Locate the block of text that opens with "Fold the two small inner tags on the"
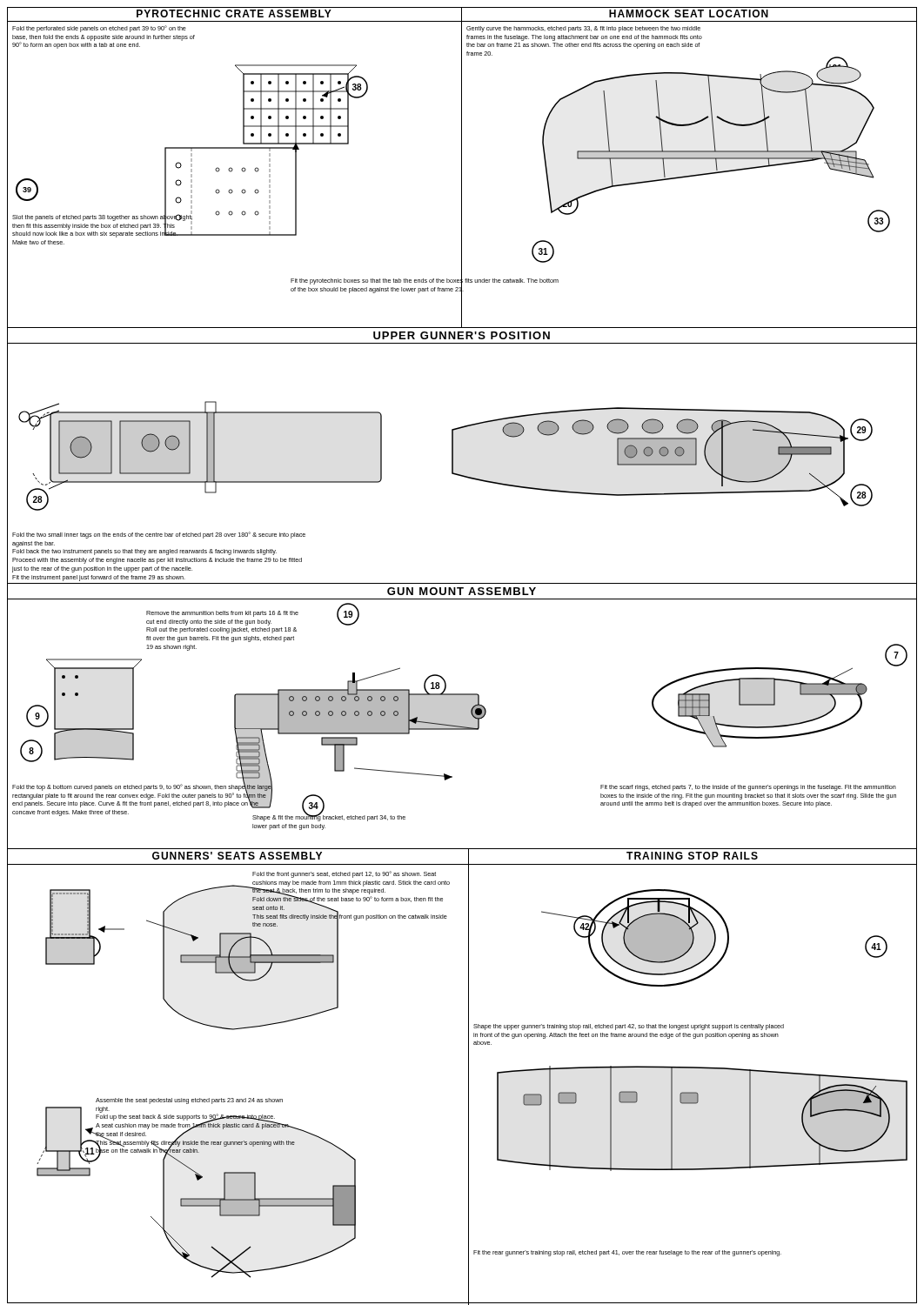This screenshot has width=924, height=1305. (x=159, y=556)
